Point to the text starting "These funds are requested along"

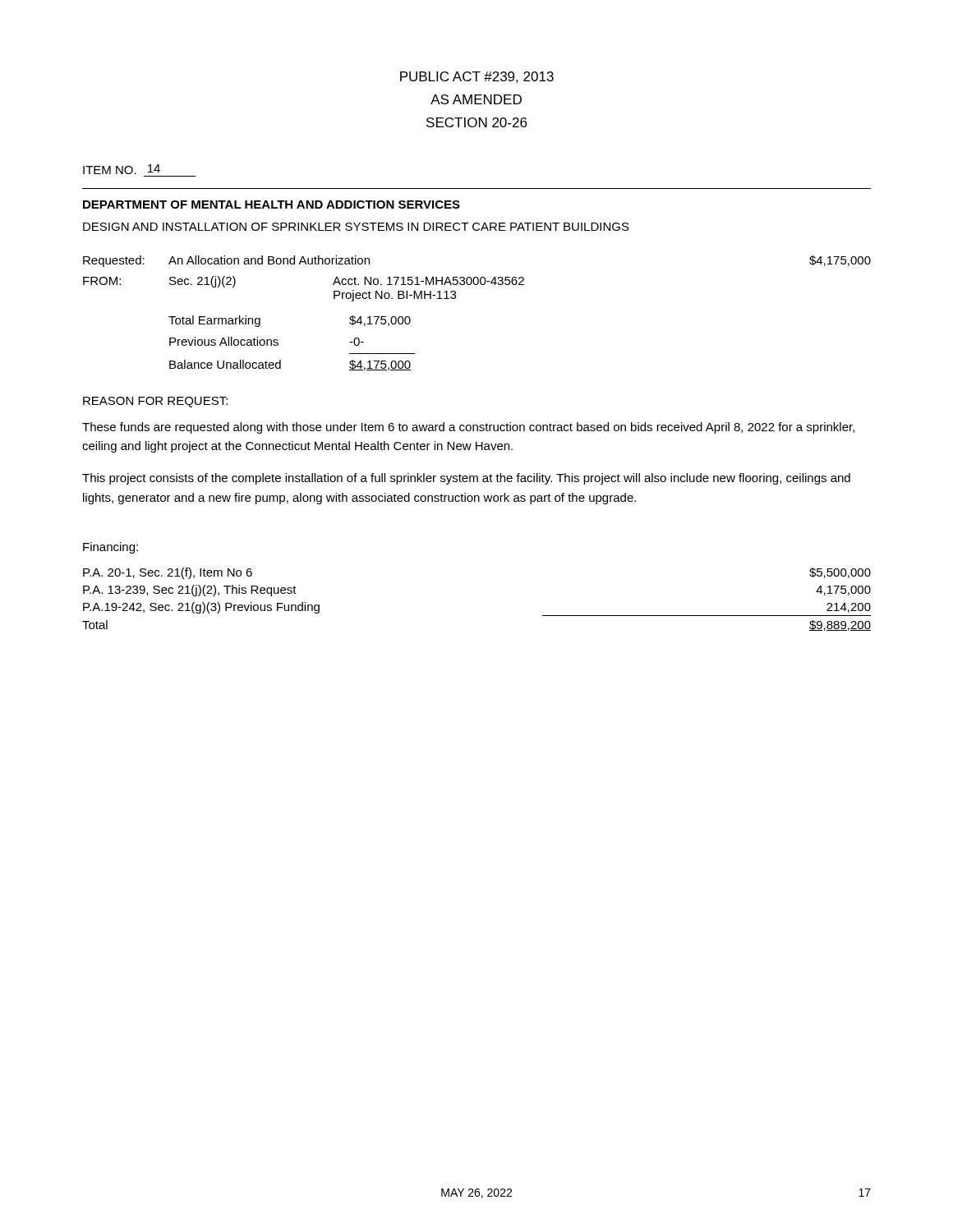click(x=469, y=436)
